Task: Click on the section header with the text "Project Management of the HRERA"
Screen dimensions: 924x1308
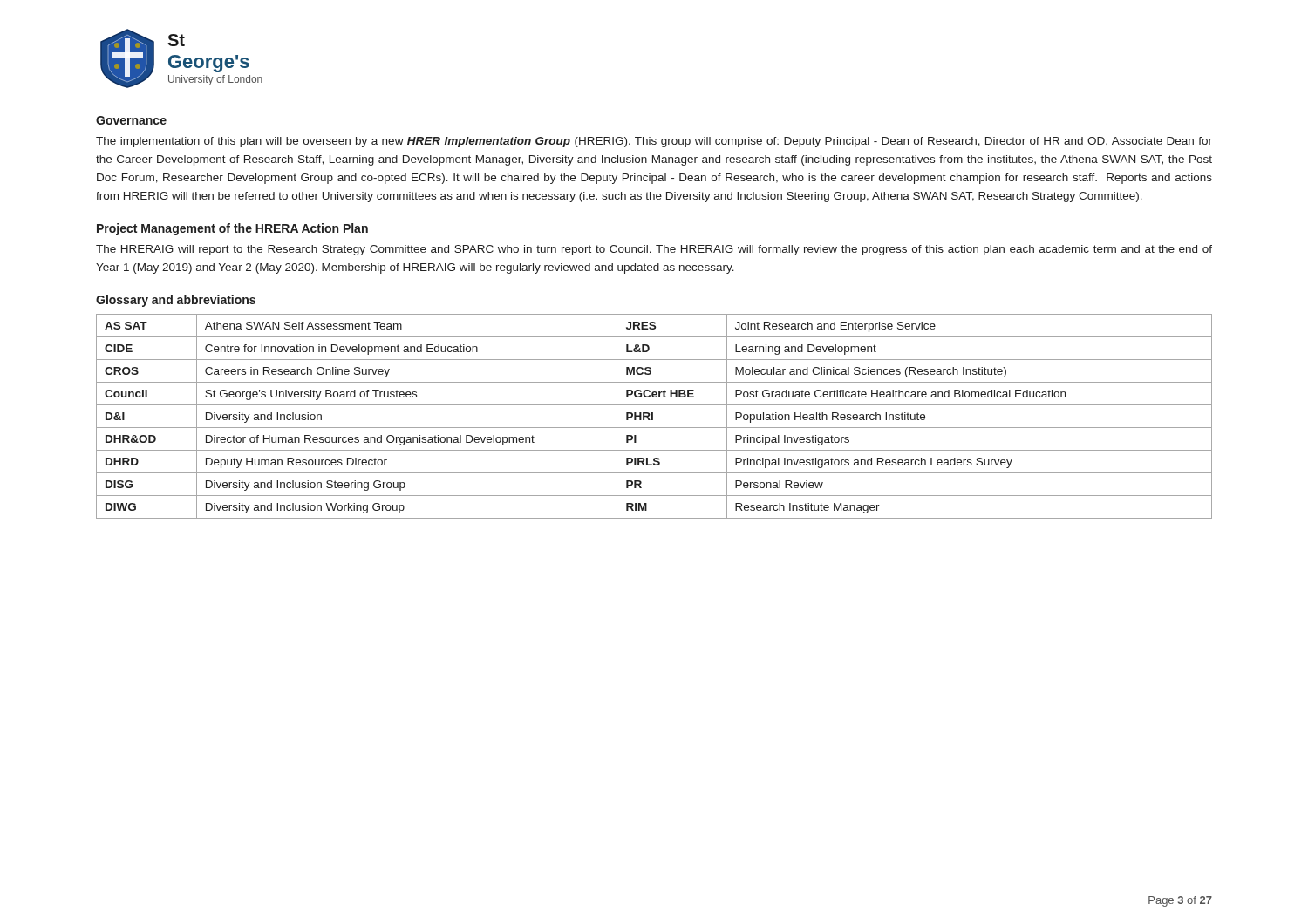Action: 232,228
